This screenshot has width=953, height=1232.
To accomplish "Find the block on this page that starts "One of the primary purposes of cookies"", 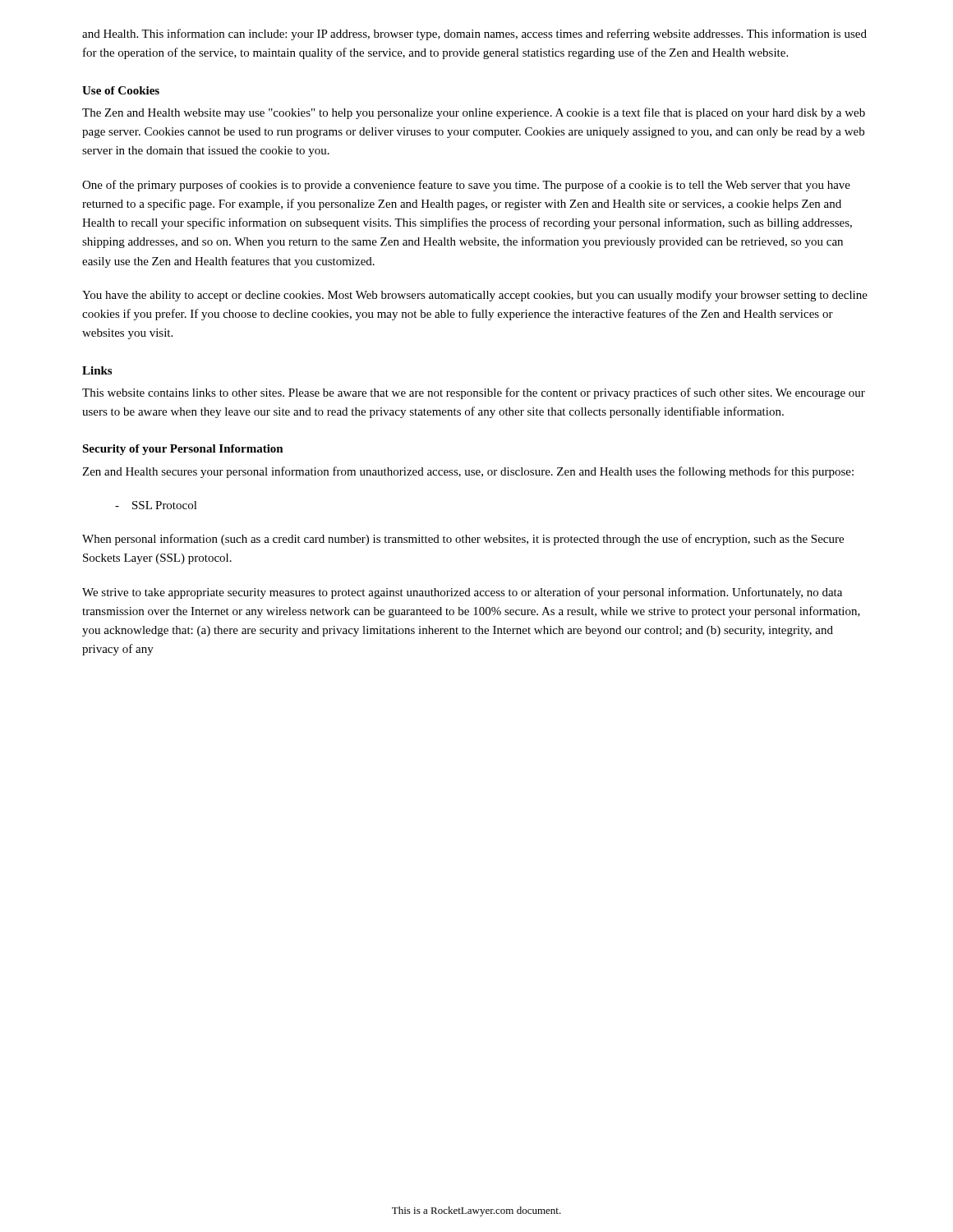I will [467, 223].
